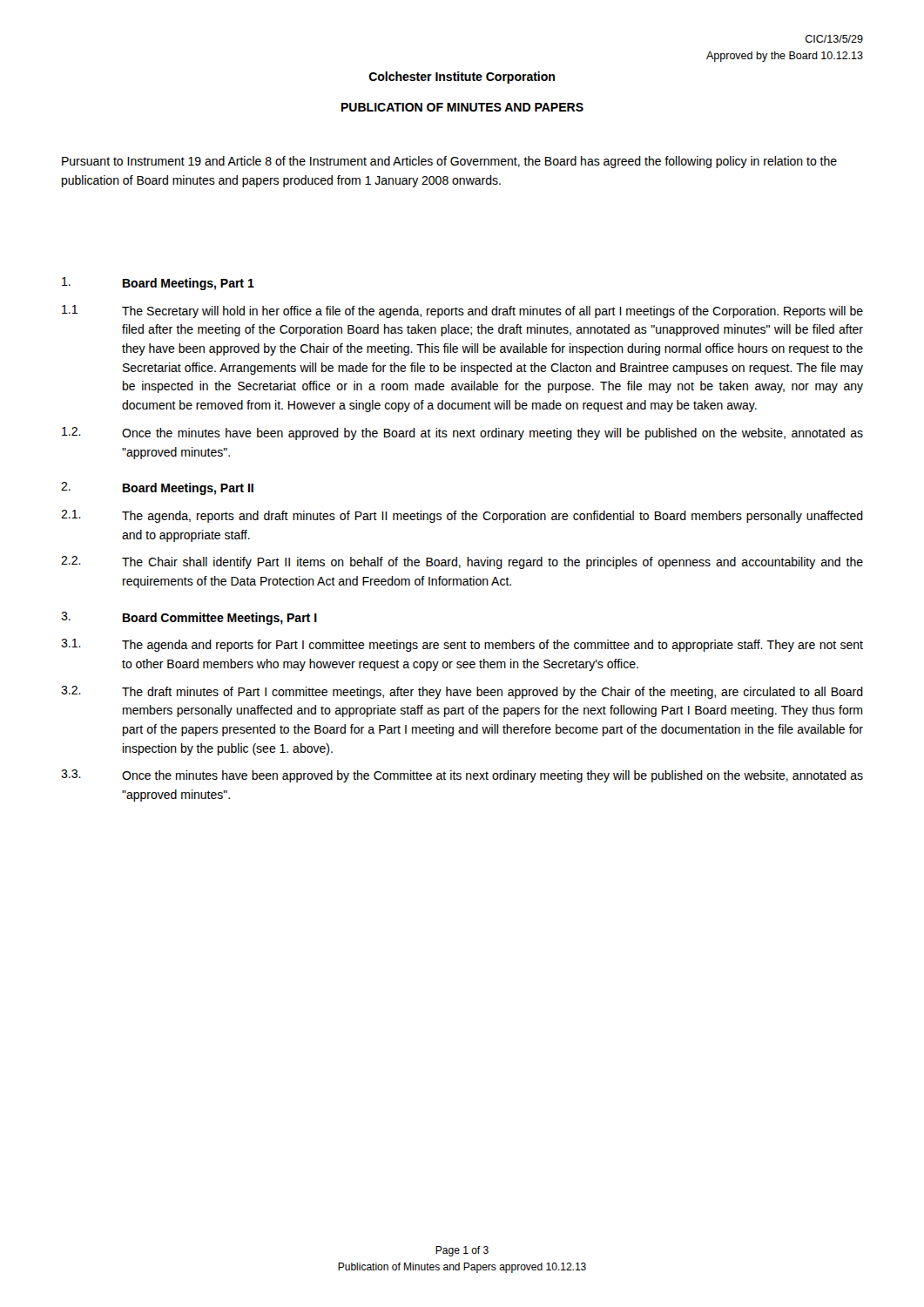Locate the text block that says "2. The draft minutes of"
The width and height of the screenshot is (924, 1307).
462,721
